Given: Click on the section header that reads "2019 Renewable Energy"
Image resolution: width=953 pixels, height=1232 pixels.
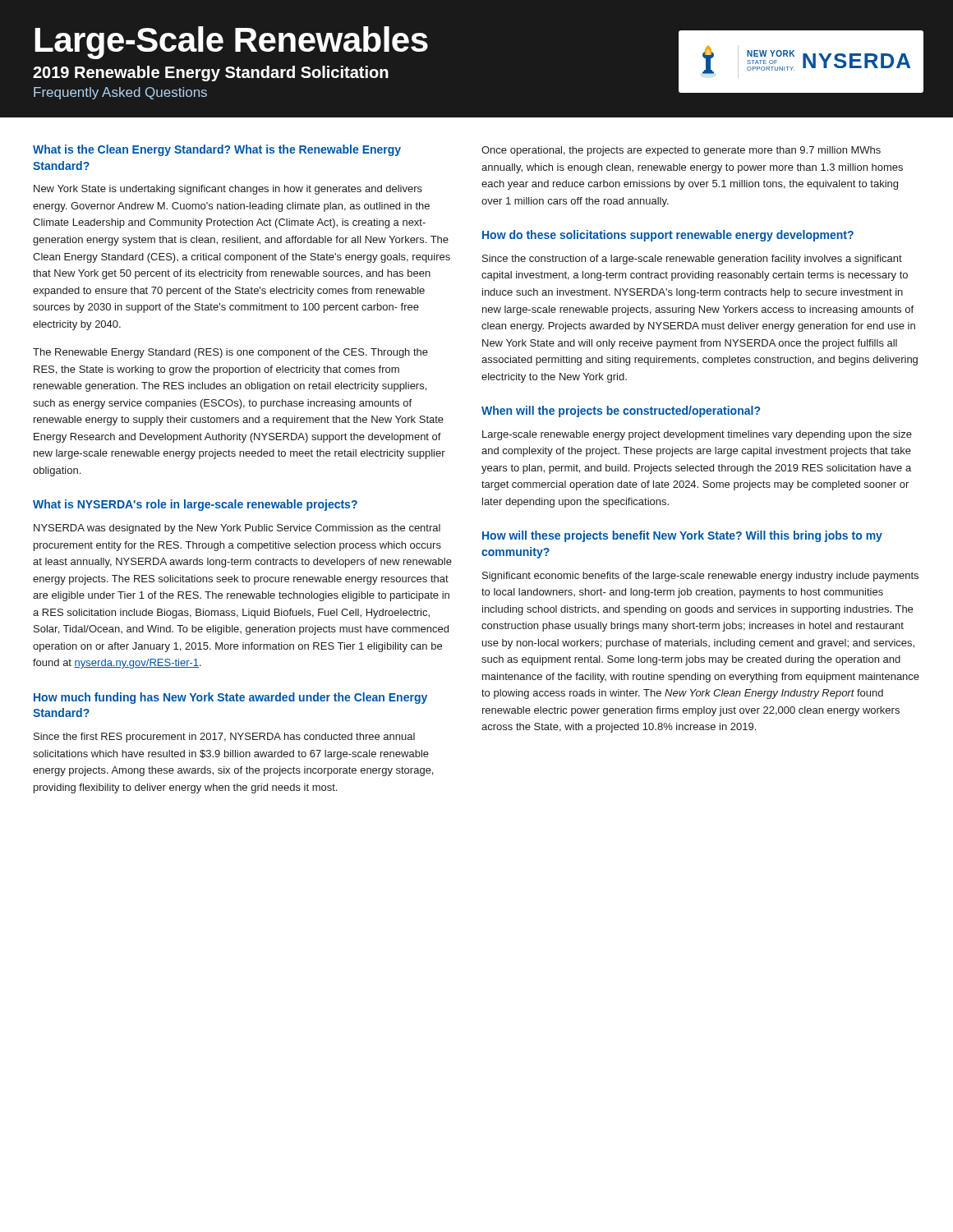Looking at the screenshot, I should tap(211, 72).
